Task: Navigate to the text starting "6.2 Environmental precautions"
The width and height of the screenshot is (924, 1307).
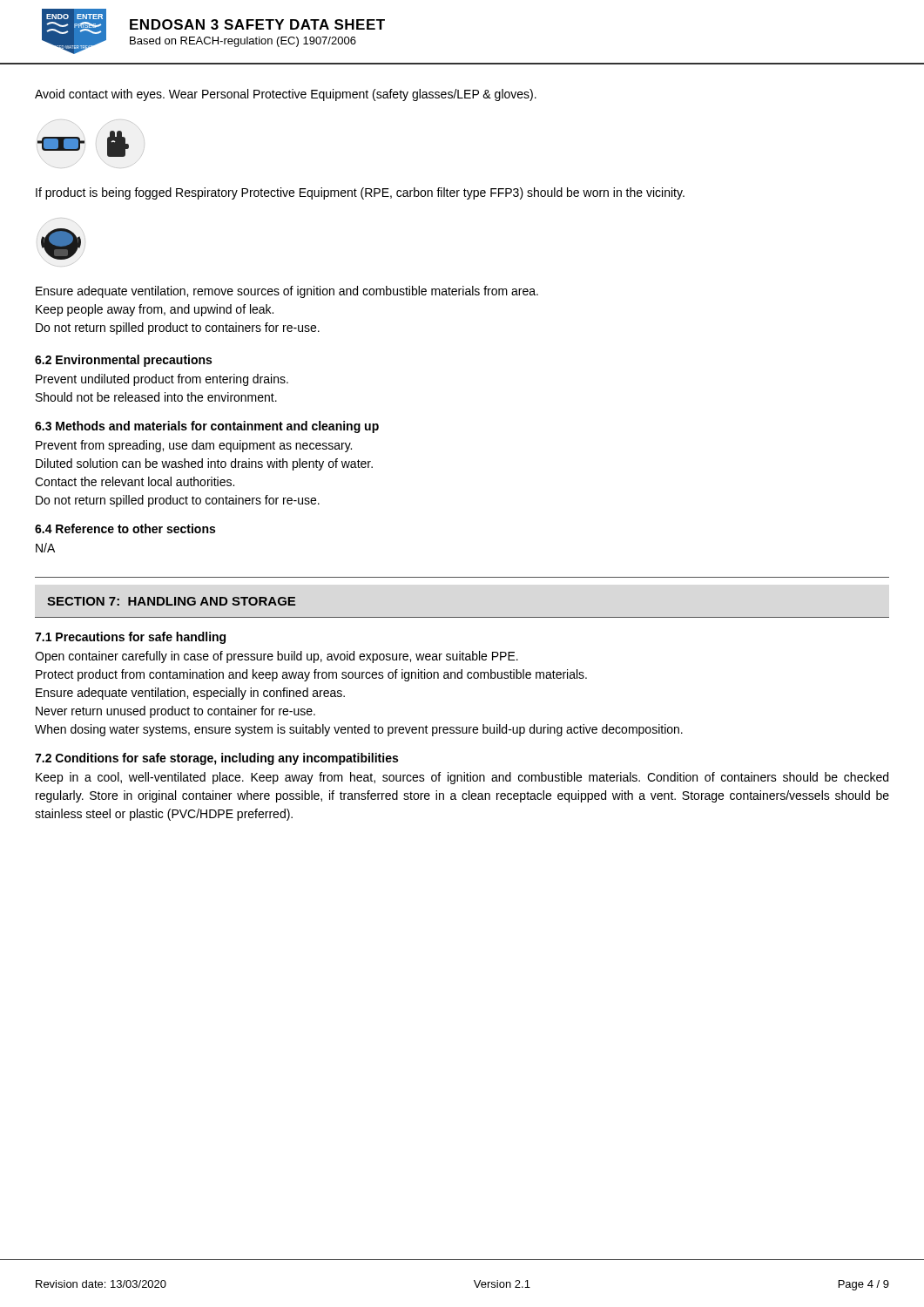Action: point(124,360)
